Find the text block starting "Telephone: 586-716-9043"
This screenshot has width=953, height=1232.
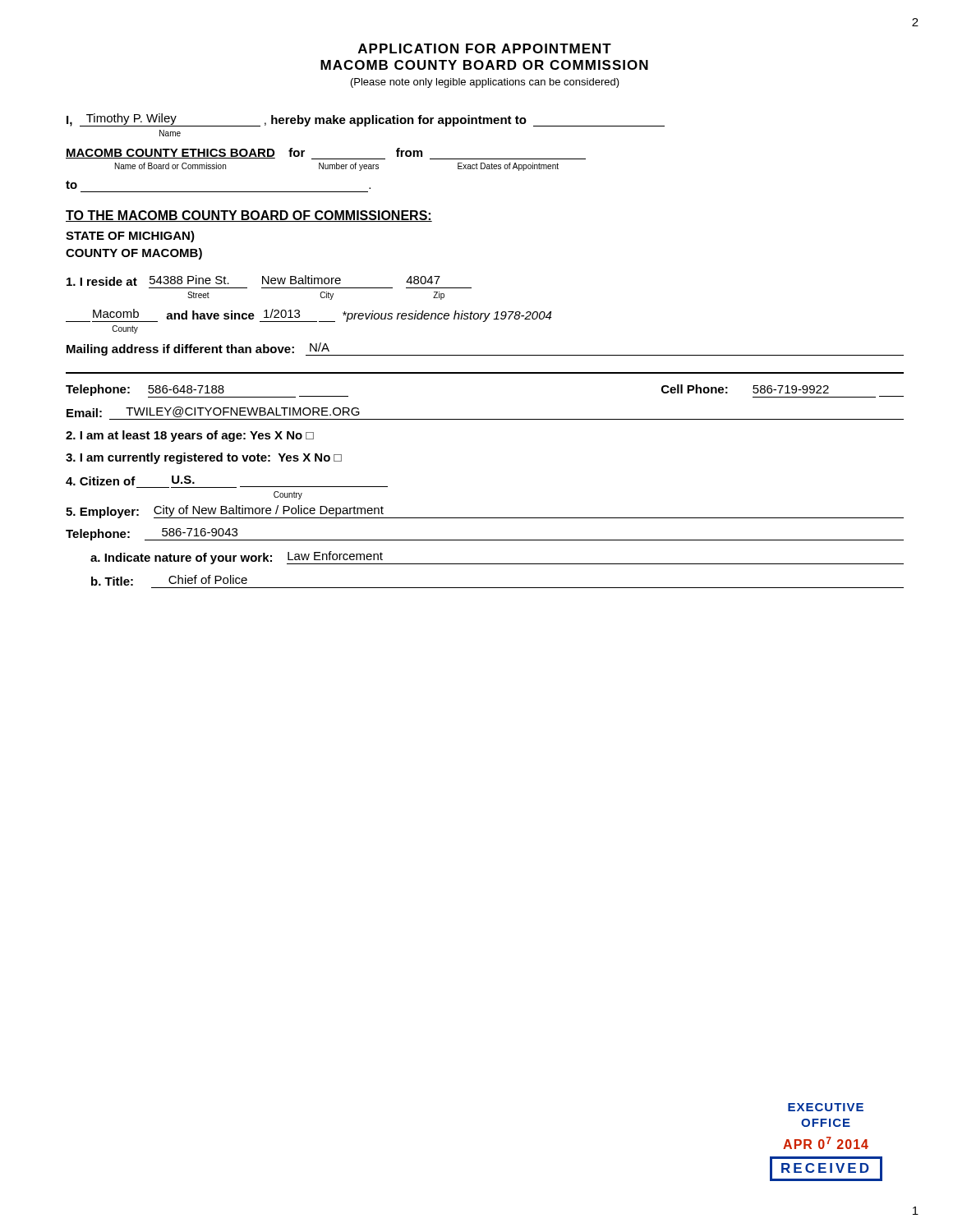coord(485,533)
